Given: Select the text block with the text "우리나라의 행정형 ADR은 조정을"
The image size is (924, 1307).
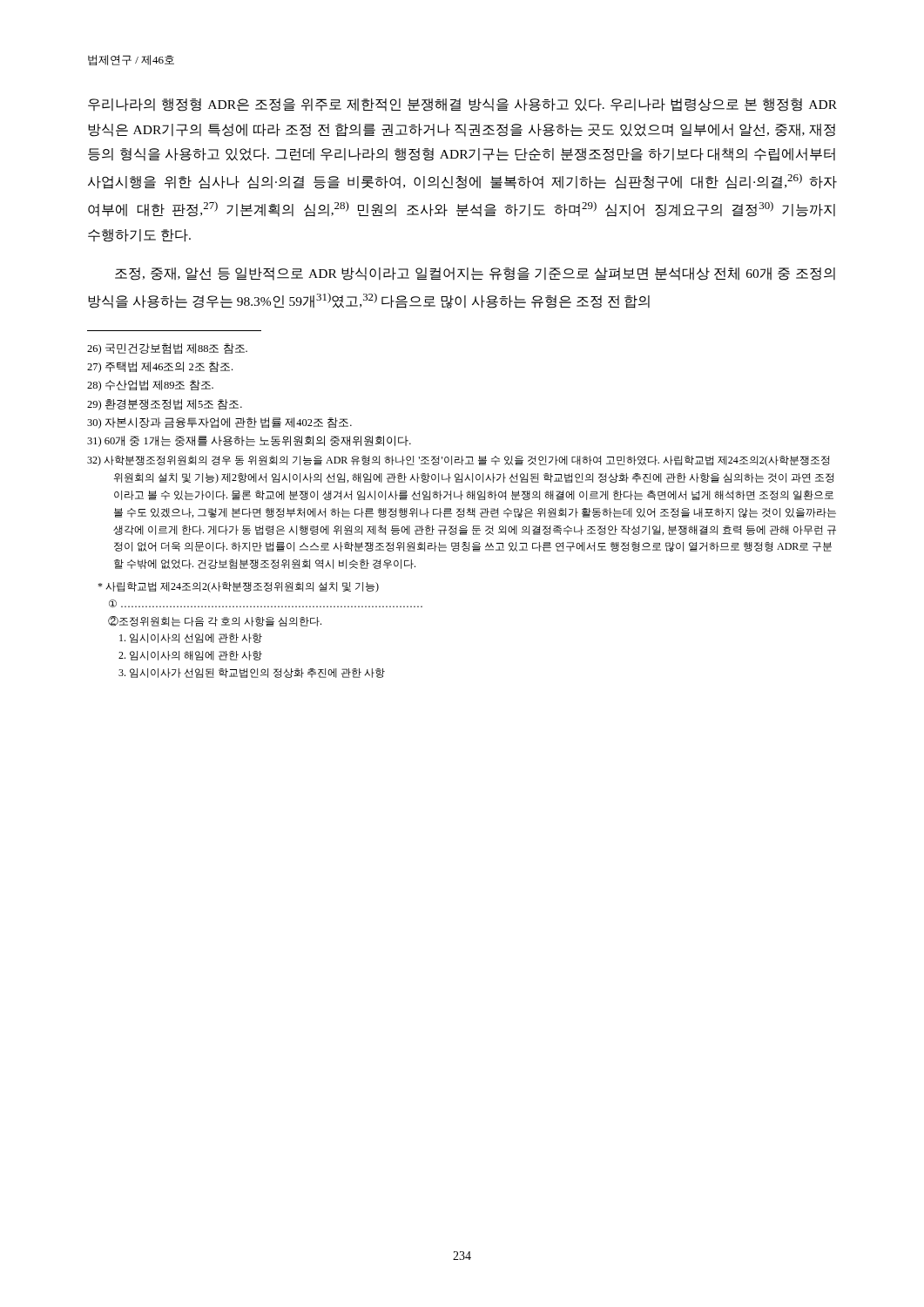Looking at the screenshot, I should (462, 169).
